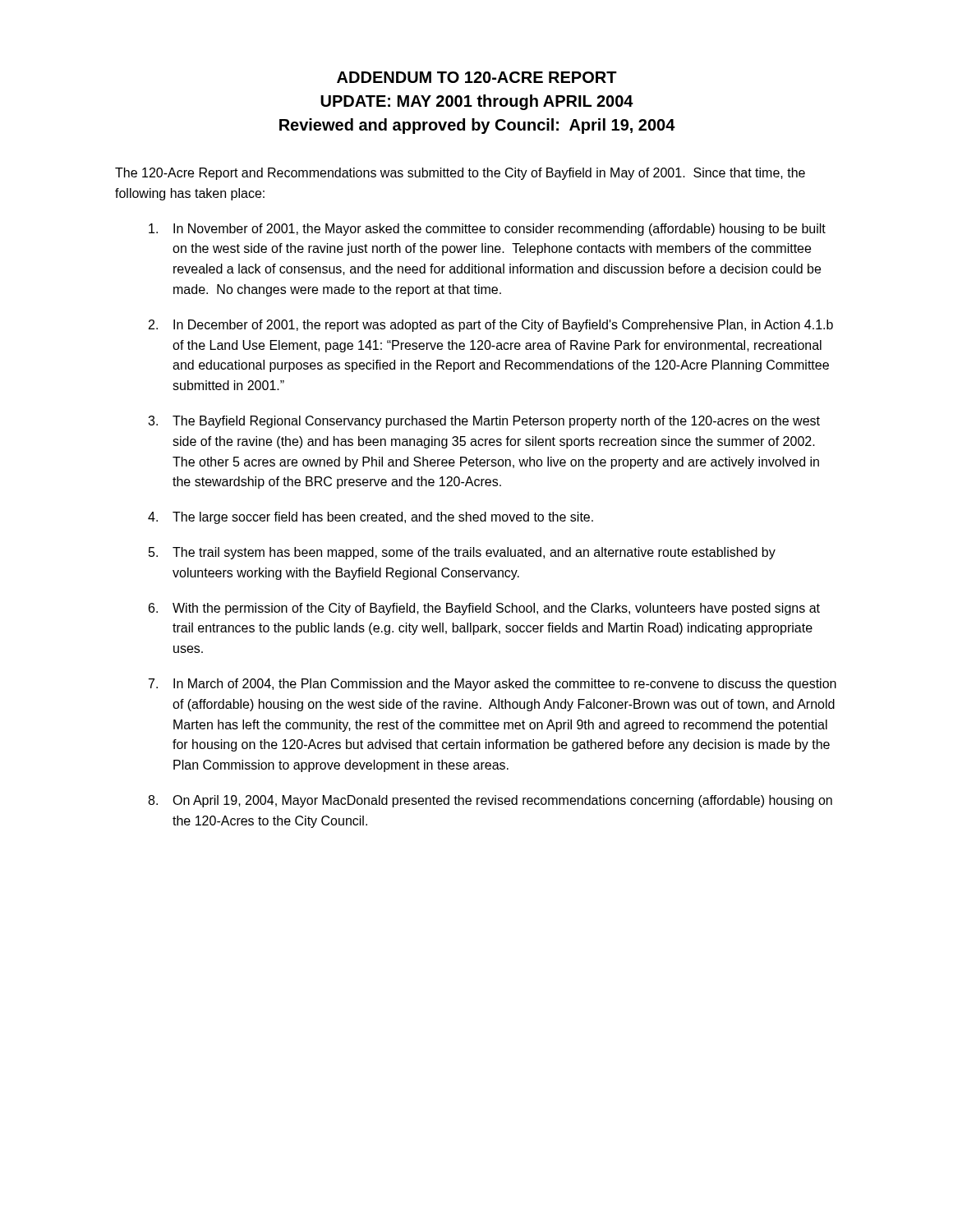Locate the block of text that opens with "The 120-Acre Report and Recommendations was"

pyautogui.click(x=460, y=183)
